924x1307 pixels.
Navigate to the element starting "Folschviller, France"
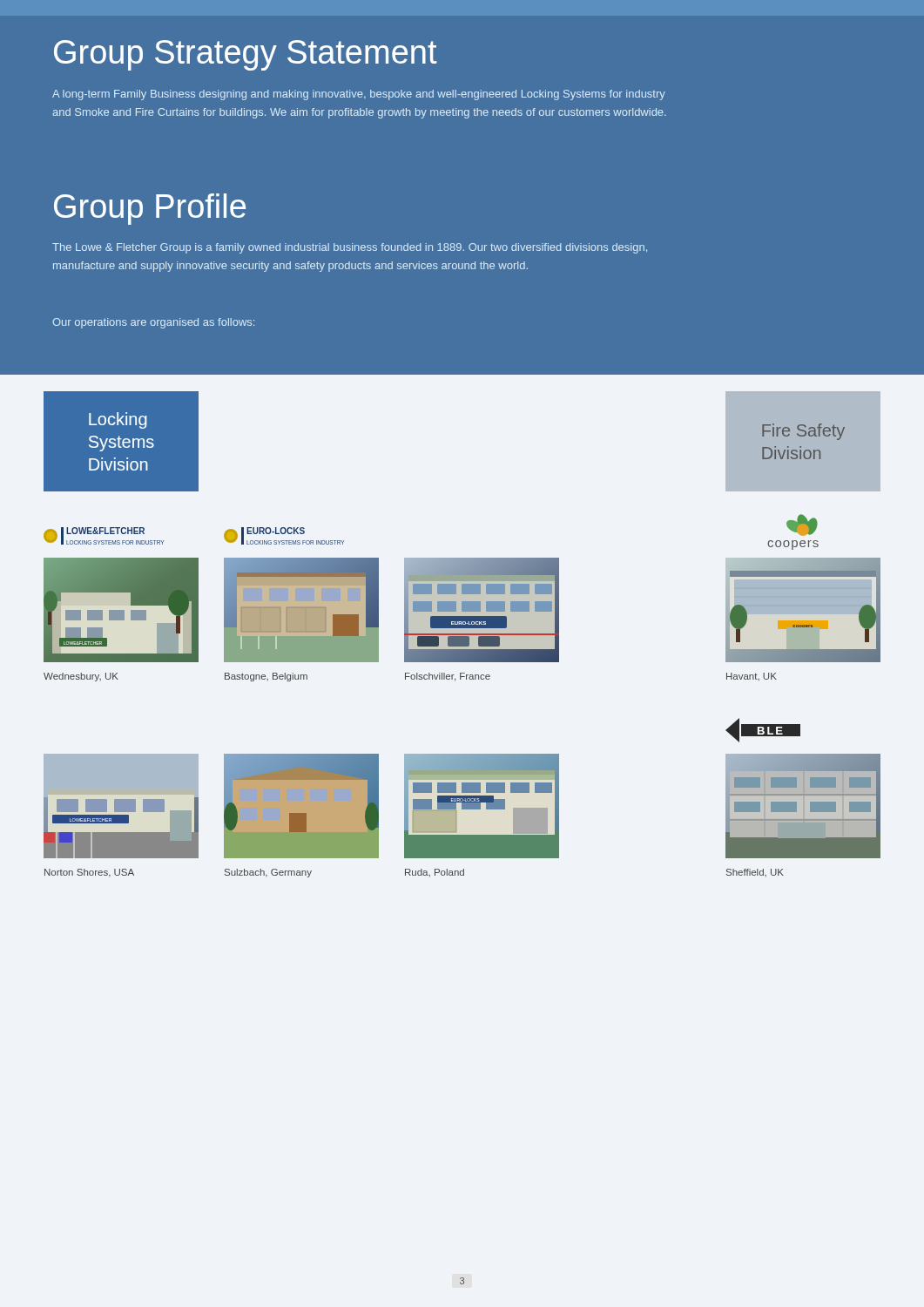[x=447, y=676]
